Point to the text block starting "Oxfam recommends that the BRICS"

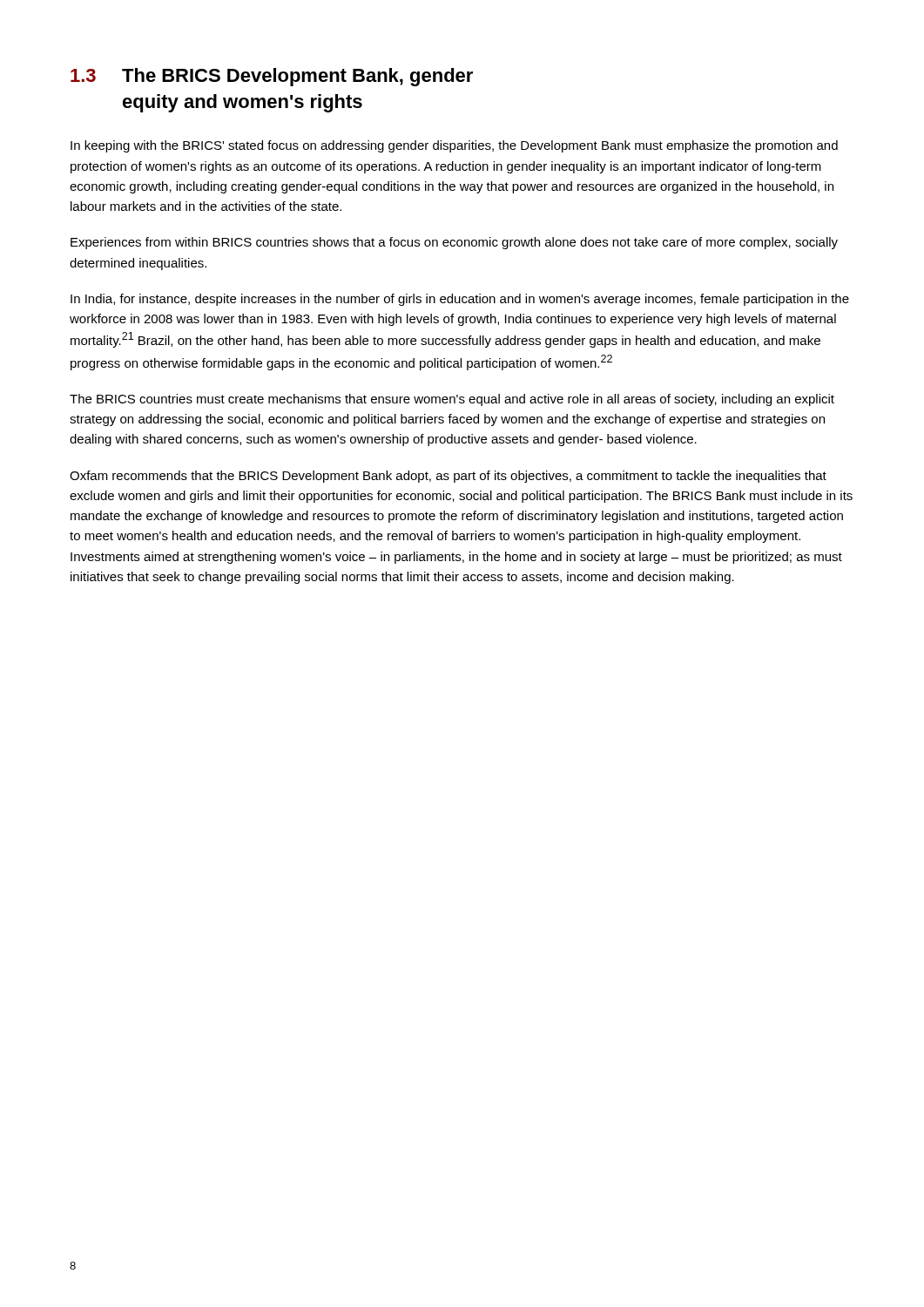(x=461, y=526)
